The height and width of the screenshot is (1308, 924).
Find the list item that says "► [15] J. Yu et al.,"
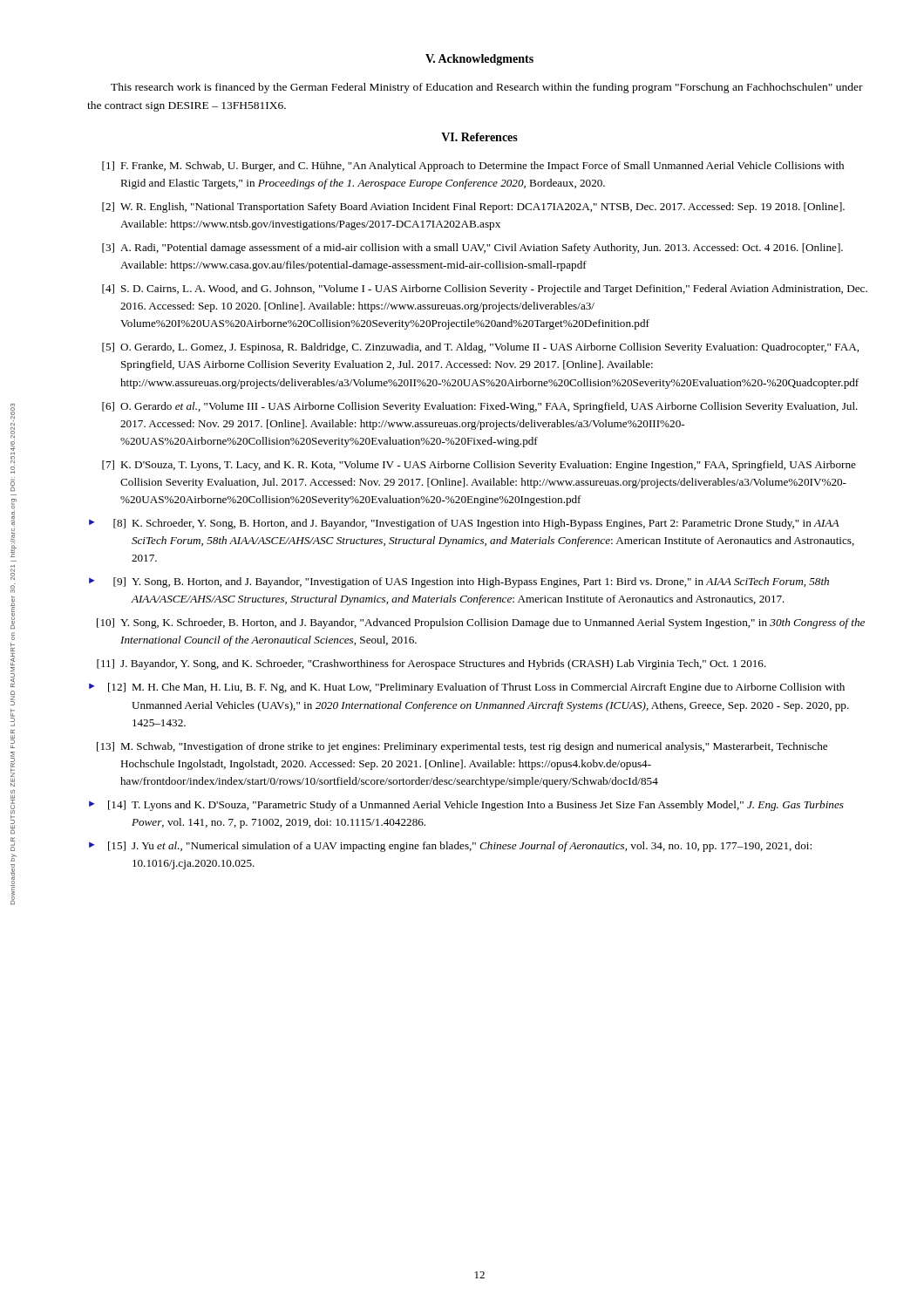479,855
